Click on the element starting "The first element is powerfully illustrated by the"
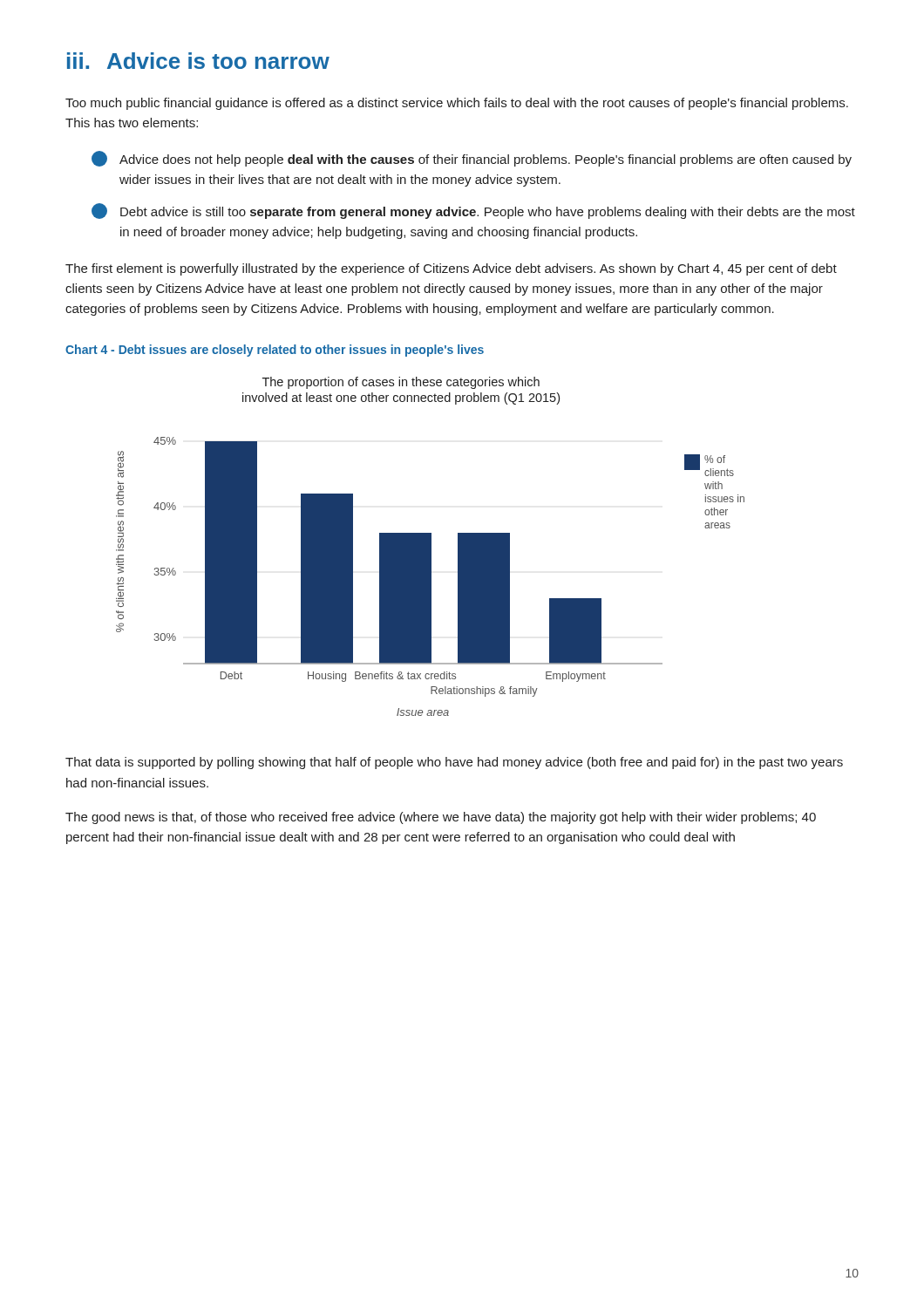Image resolution: width=924 pixels, height=1308 pixels. (451, 288)
